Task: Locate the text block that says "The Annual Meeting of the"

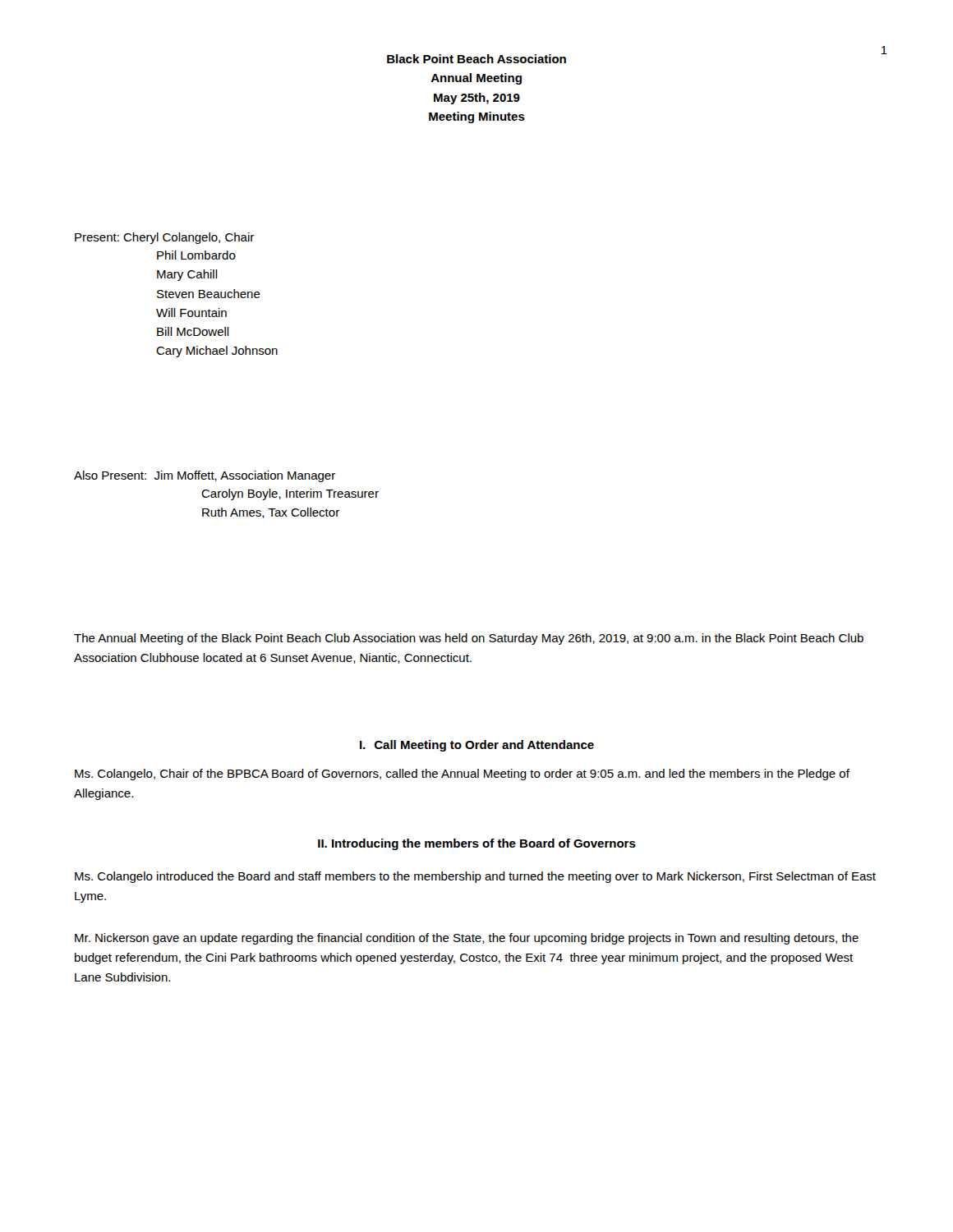Action: [469, 648]
